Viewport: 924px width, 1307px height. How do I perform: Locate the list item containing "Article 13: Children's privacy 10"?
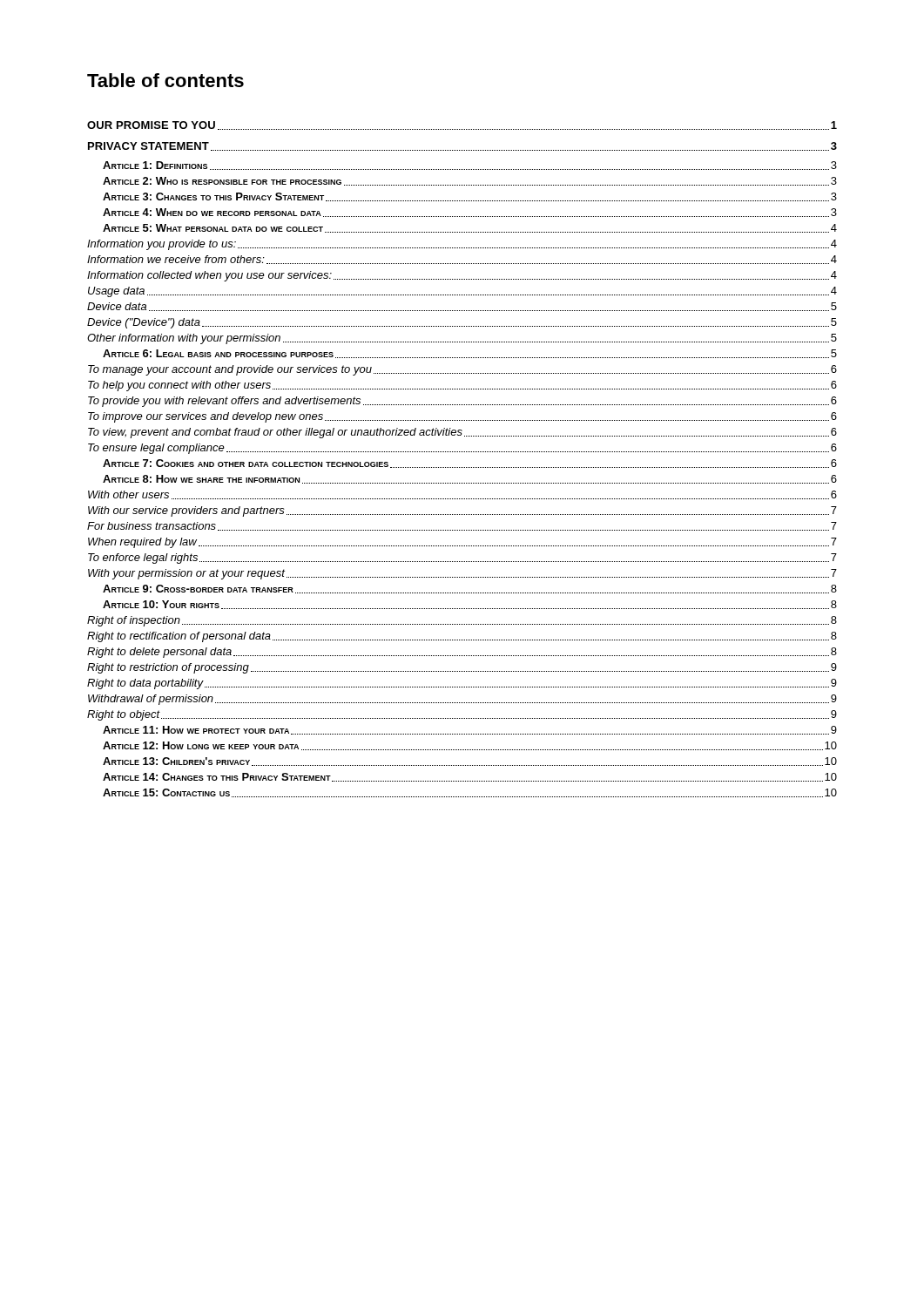(x=462, y=761)
